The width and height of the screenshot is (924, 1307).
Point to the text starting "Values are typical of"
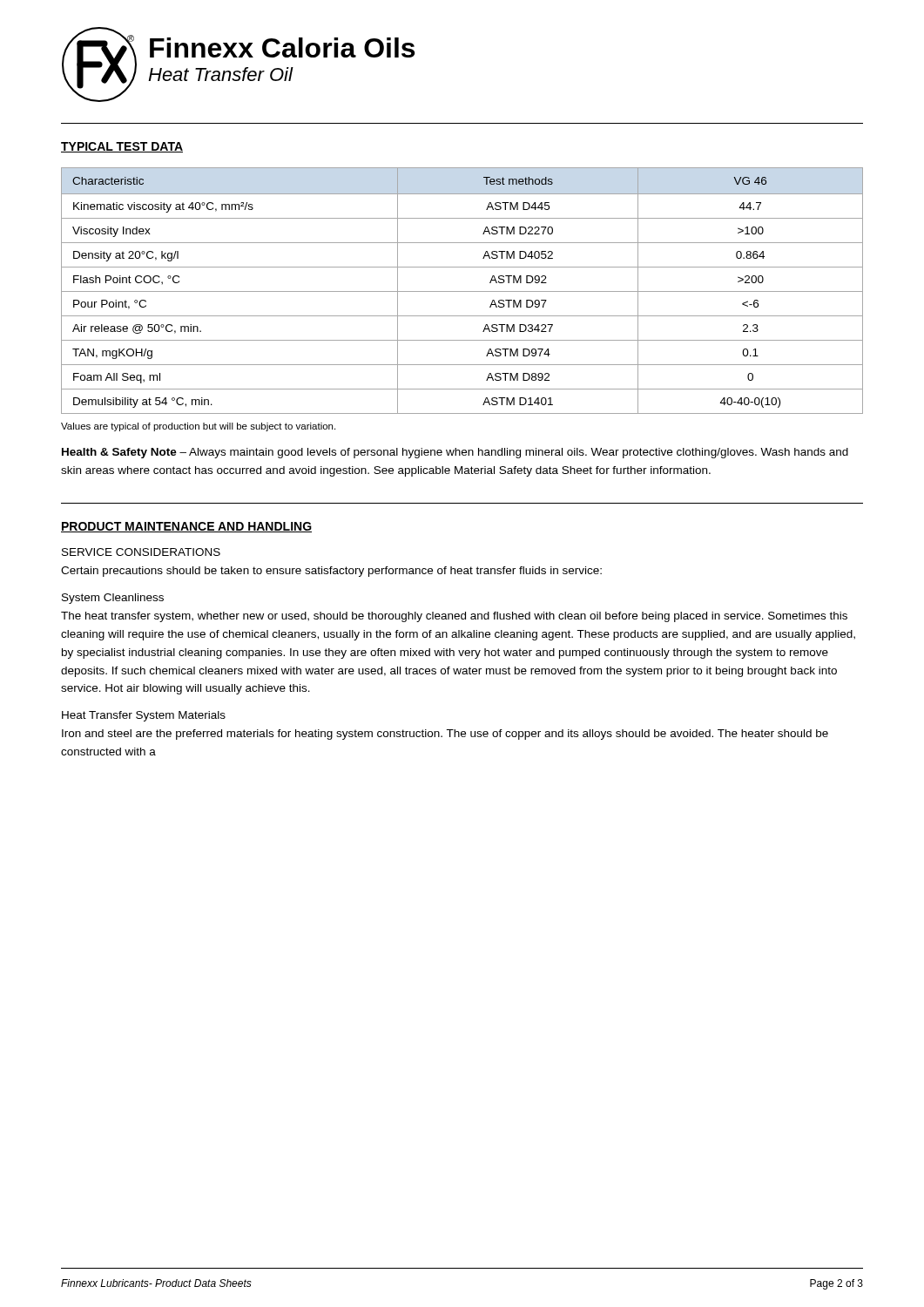tap(199, 426)
